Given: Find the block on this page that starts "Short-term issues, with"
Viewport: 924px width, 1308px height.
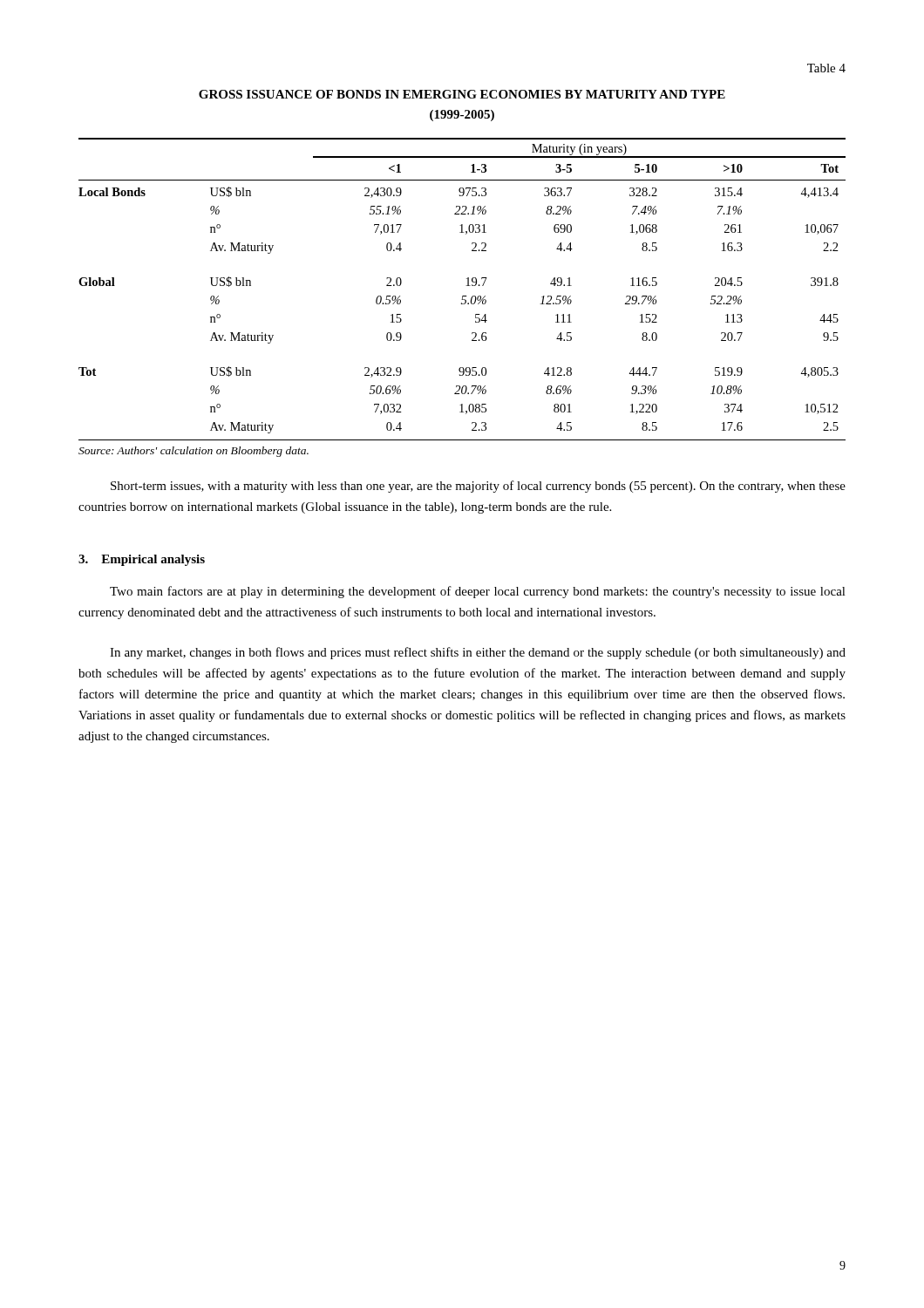Looking at the screenshot, I should pos(462,496).
